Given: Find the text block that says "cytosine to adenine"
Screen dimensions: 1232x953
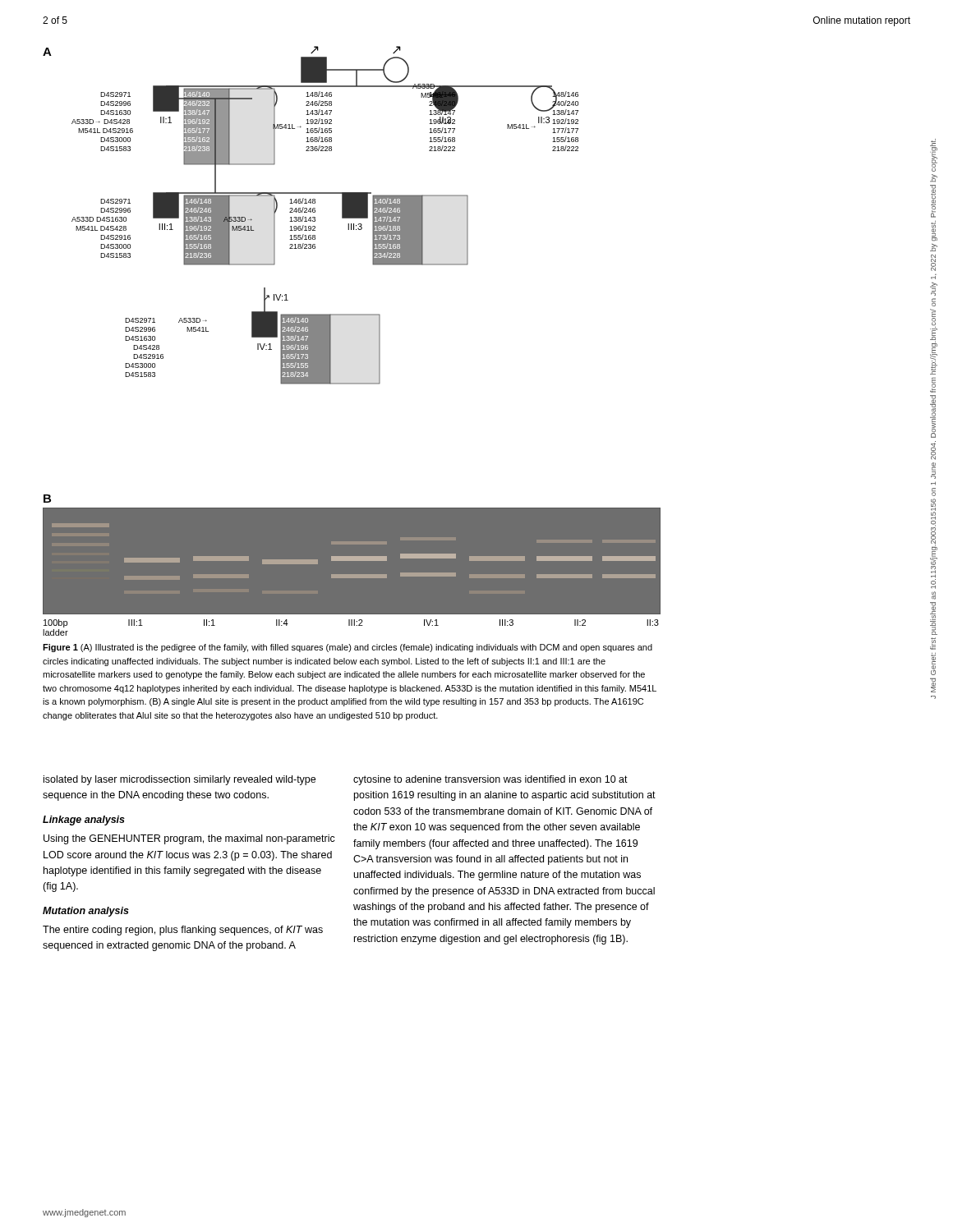Looking at the screenshot, I should (506, 860).
